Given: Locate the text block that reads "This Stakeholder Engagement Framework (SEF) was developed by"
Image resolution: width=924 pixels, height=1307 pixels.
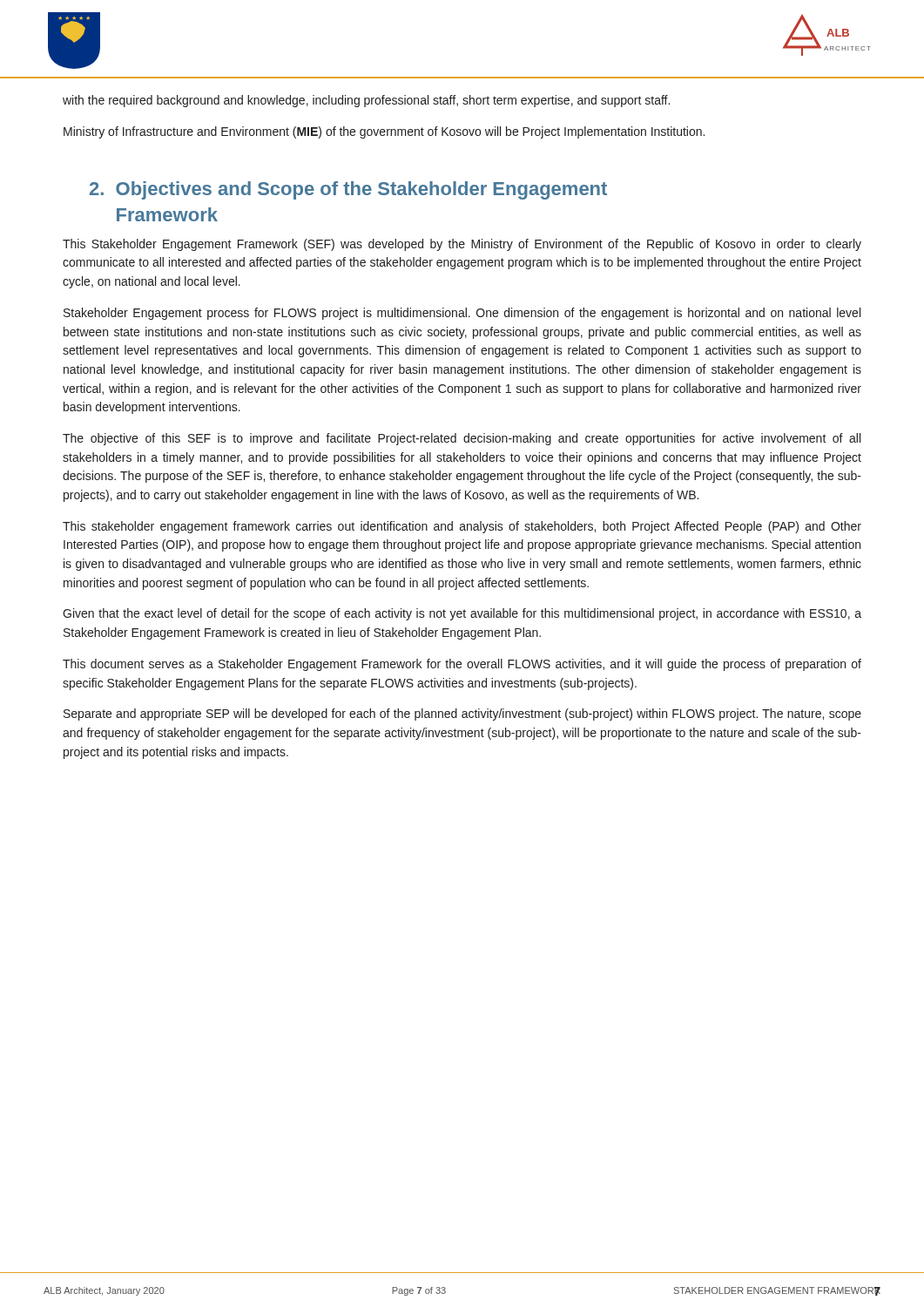Looking at the screenshot, I should tap(462, 263).
